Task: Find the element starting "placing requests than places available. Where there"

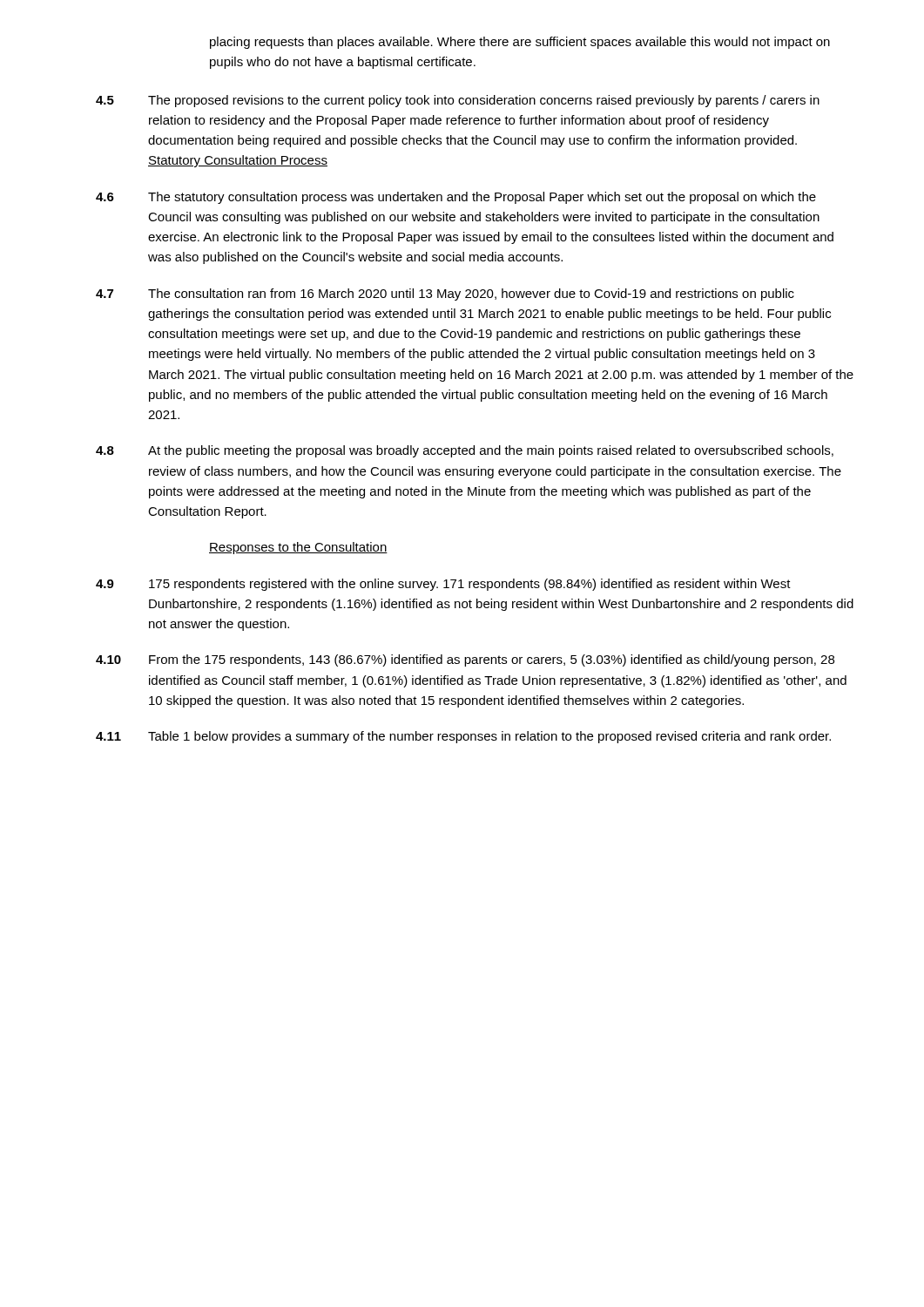Action: click(520, 51)
